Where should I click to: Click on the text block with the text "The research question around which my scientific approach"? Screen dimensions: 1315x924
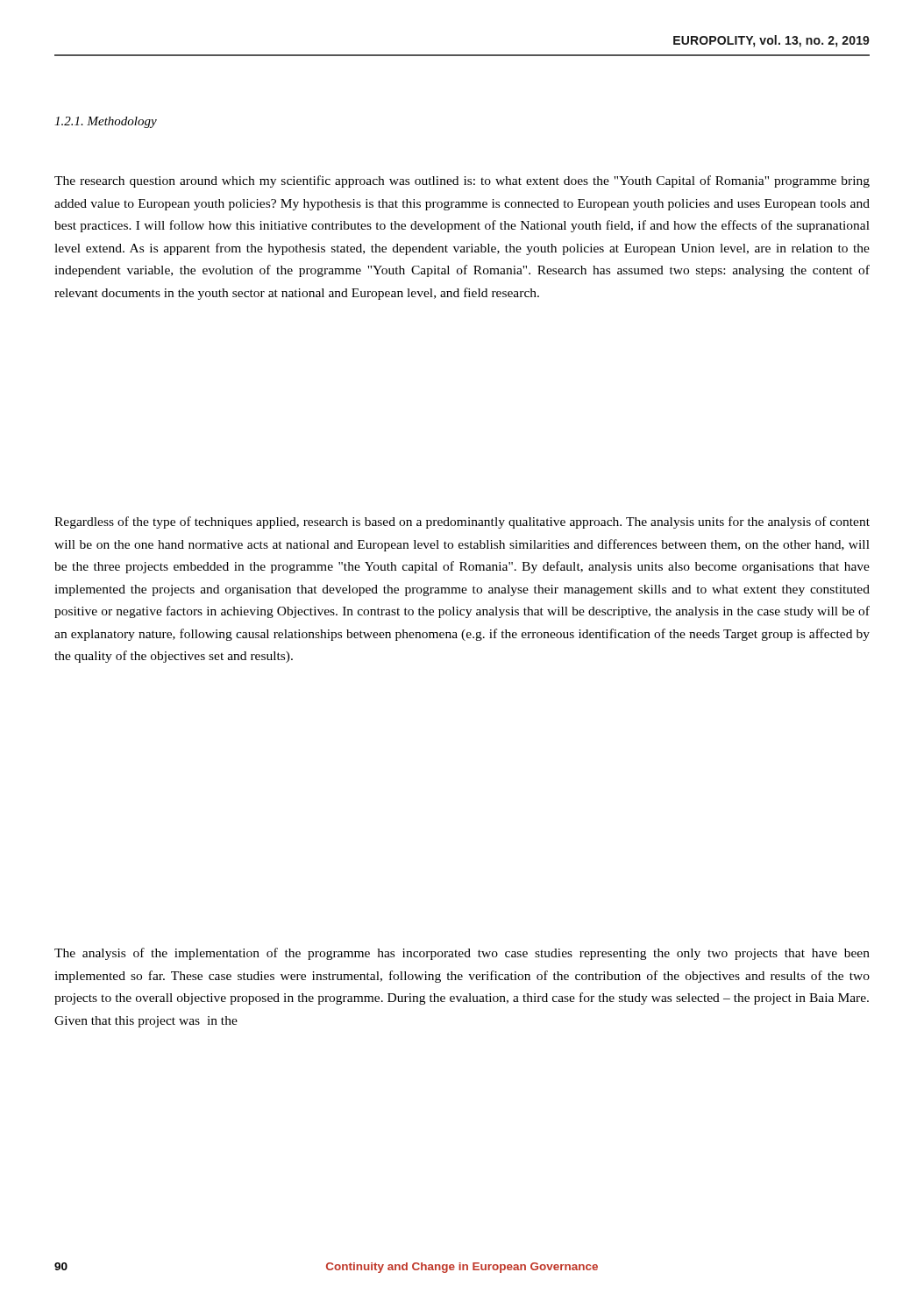tap(462, 236)
